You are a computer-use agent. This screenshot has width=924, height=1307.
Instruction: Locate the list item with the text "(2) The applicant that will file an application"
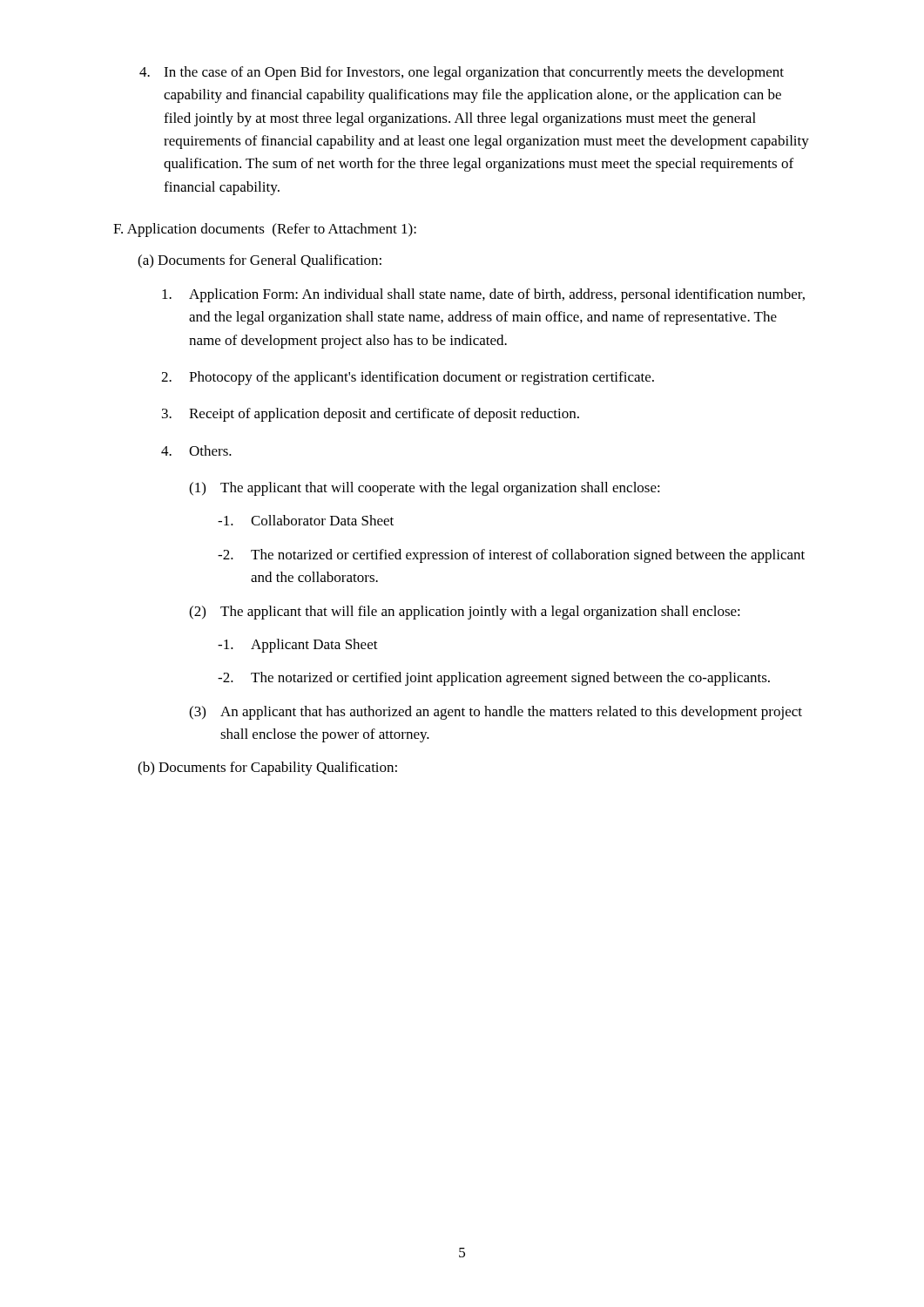pos(465,611)
